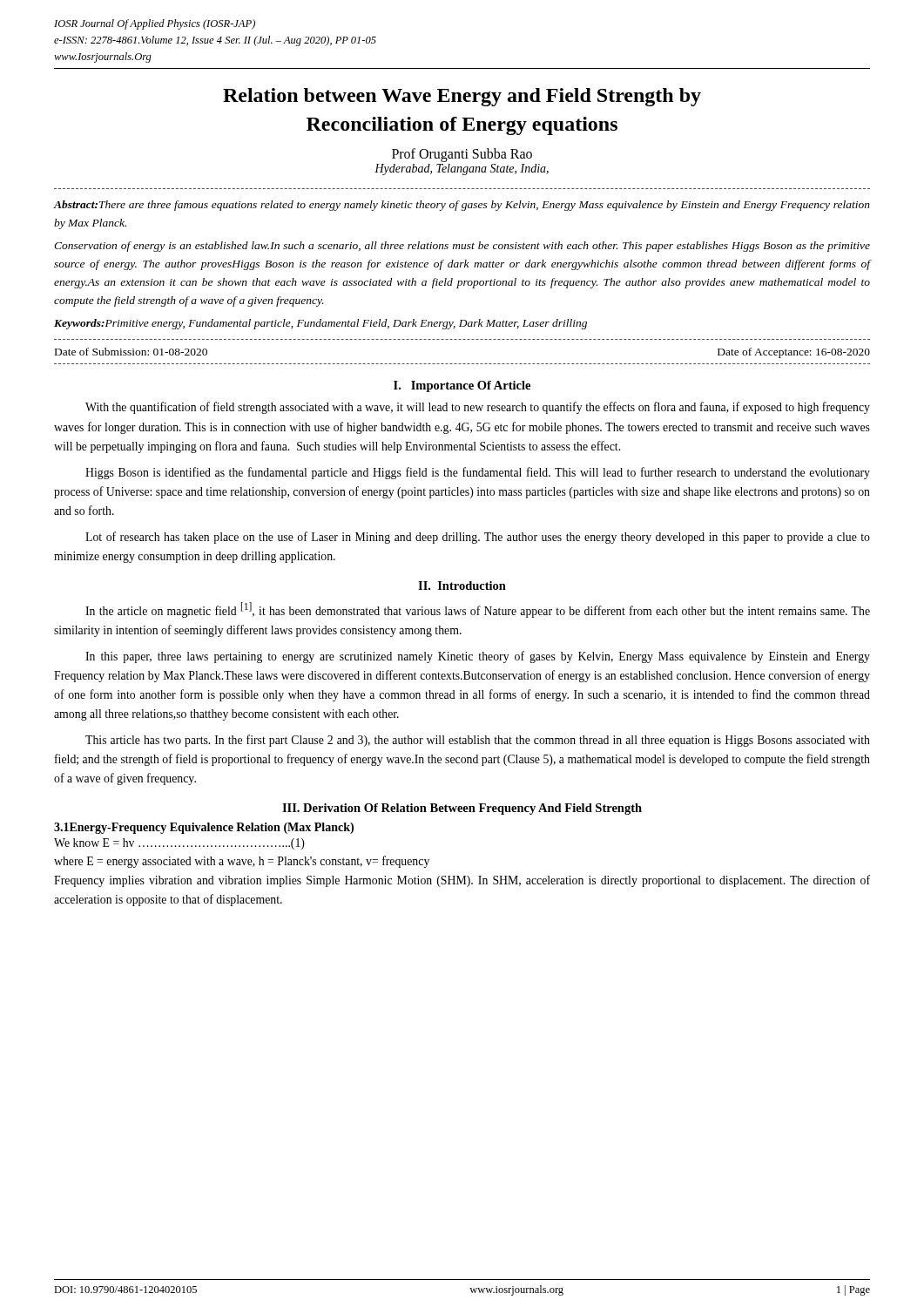The width and height of the screenshot is (924, 1307).
Task: Locate the text "I. Importance Of Article"
Action: [x=462, y=386]
